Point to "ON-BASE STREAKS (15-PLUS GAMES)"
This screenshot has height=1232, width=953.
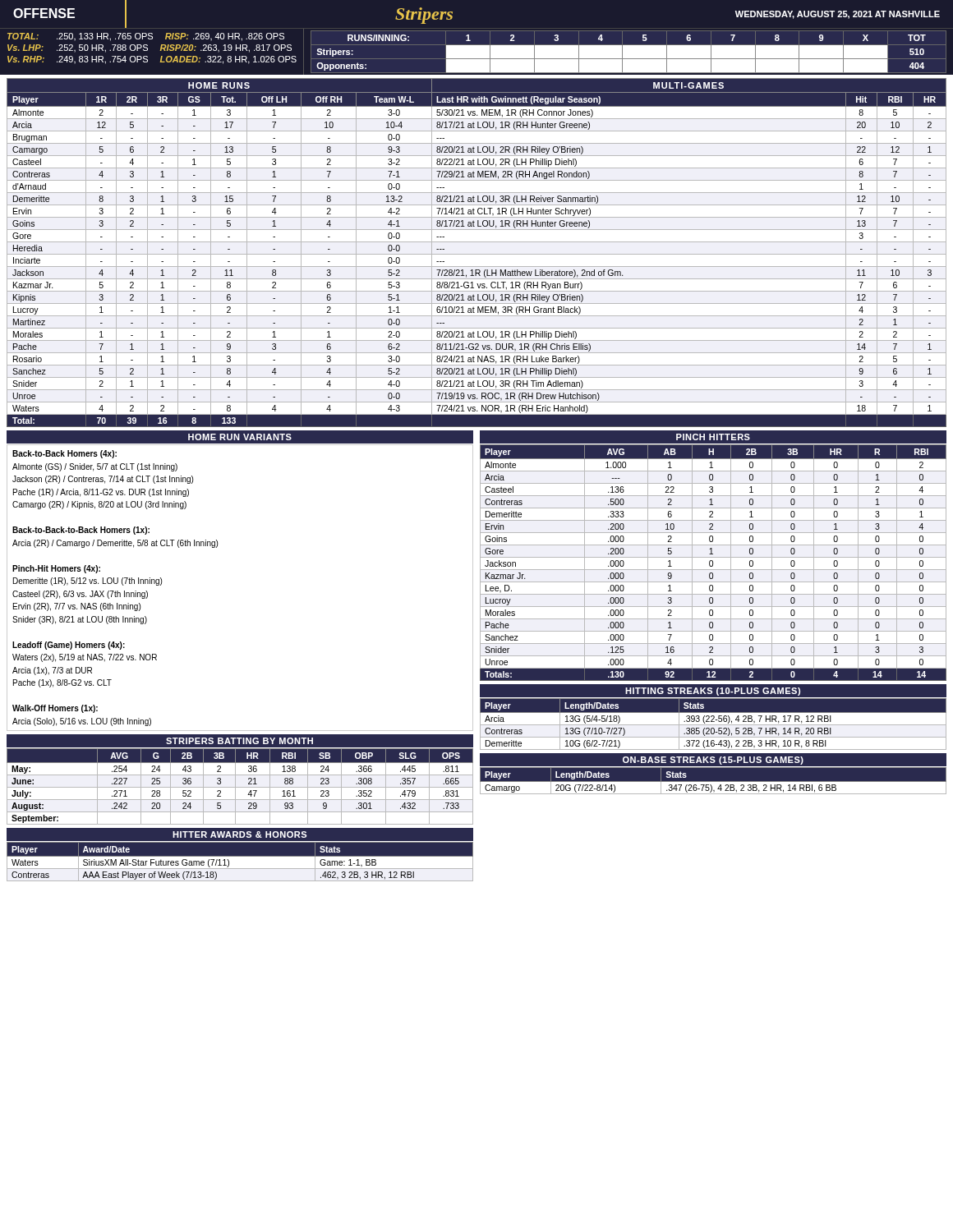713,760
